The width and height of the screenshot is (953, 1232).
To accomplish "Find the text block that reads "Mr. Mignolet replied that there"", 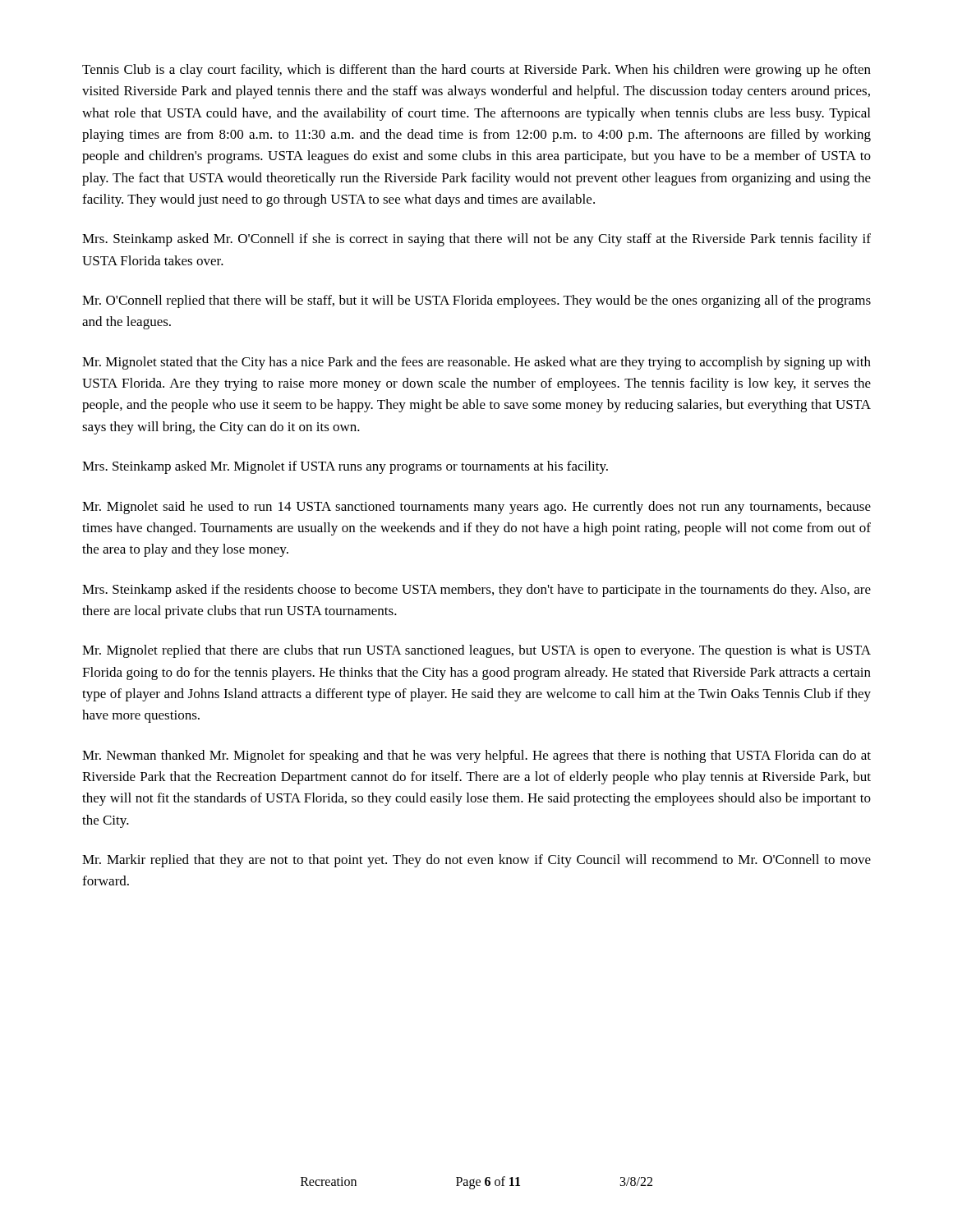I will tap(476, 683).
